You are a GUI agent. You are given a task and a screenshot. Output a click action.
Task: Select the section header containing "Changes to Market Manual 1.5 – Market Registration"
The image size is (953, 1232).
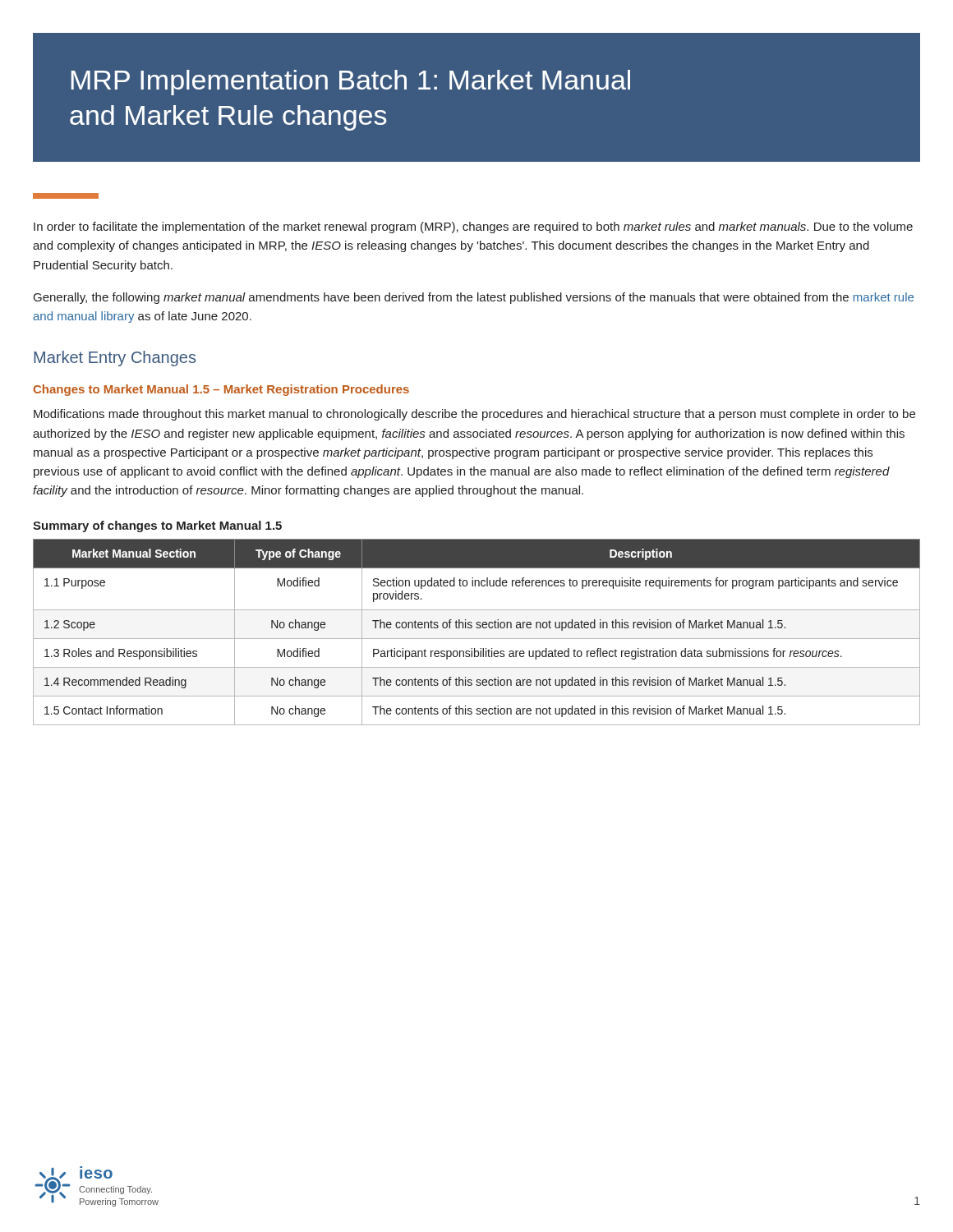click(x=221, y=389)
